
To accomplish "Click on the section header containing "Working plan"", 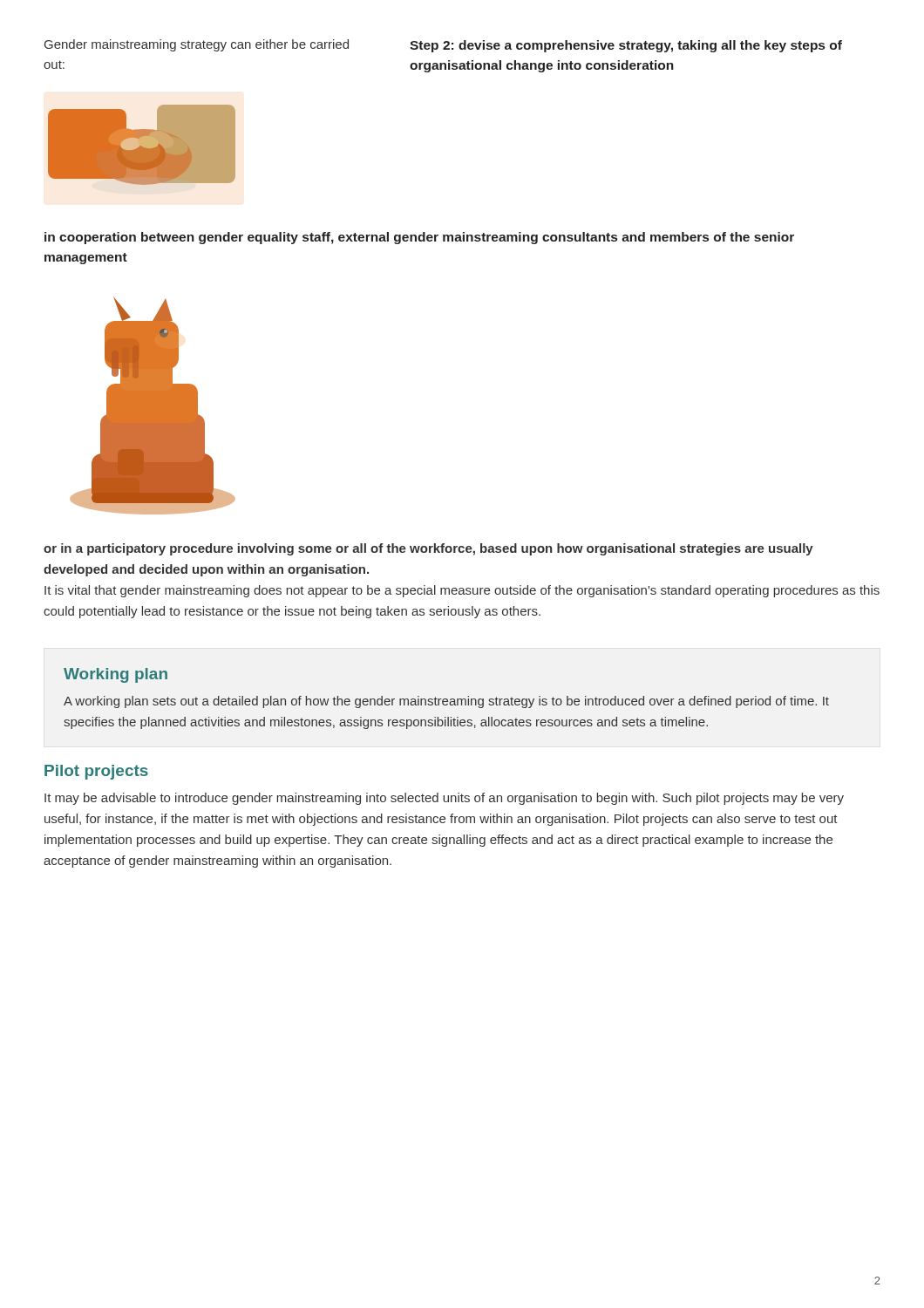I will pos(116,674).
